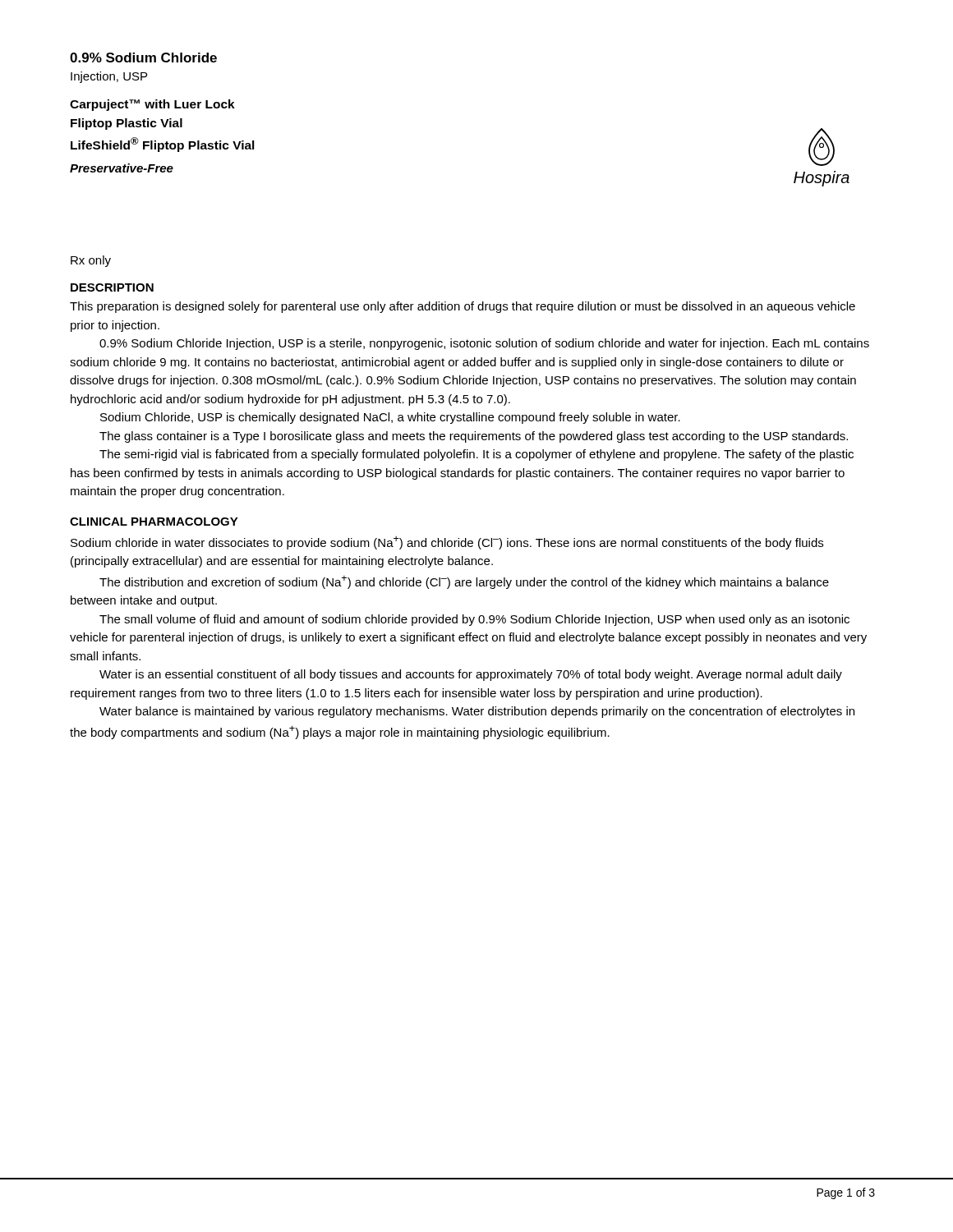Image resolution: width=953 pixels, height=1232 pixels.
Task: Select the passage starting "CLINICAL PHARMACOLOGY"
Action: [x=154, y=521]
